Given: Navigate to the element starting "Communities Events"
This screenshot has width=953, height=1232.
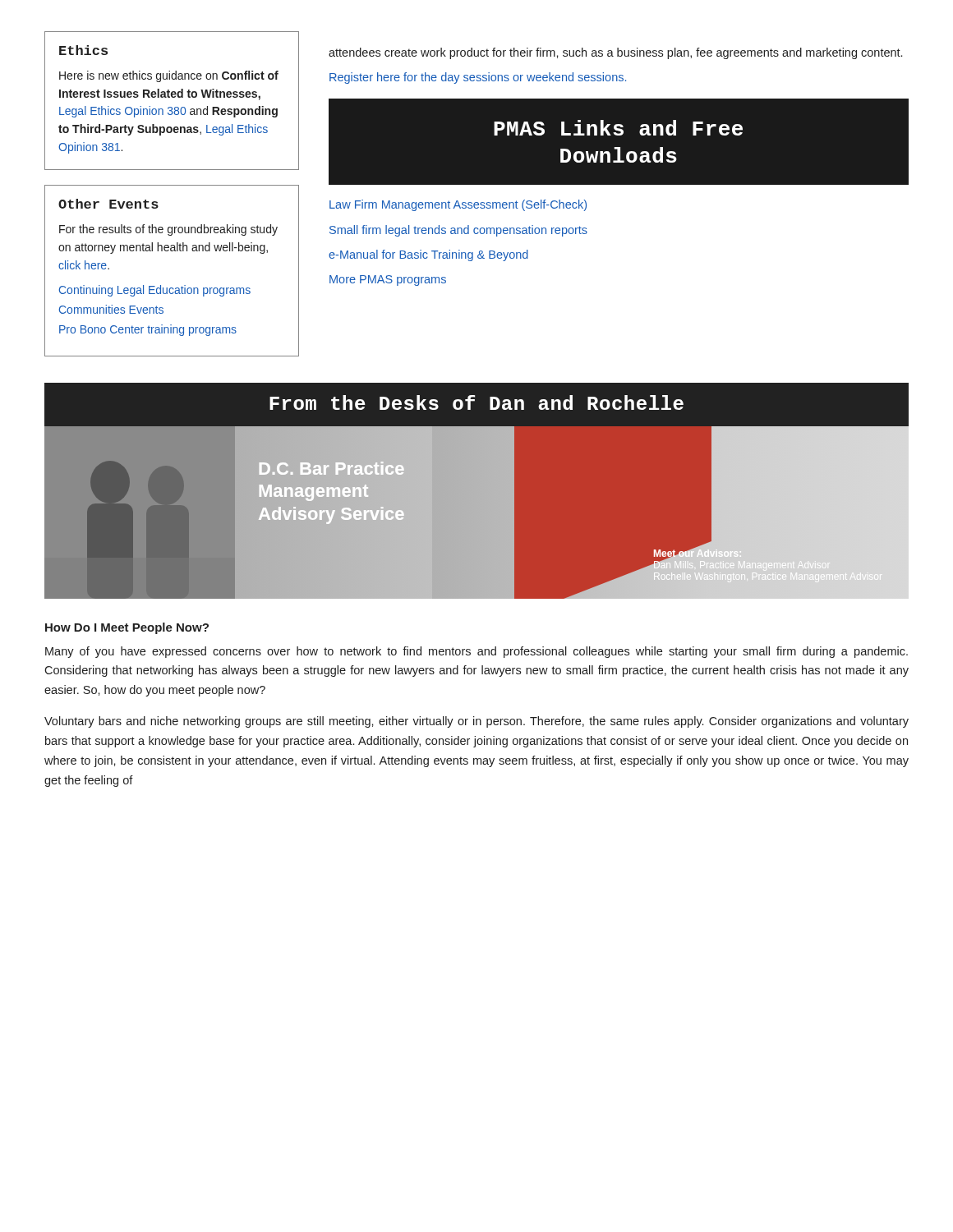Looking at the screenshot, I should pyautogui.click(x=111, y=309).
